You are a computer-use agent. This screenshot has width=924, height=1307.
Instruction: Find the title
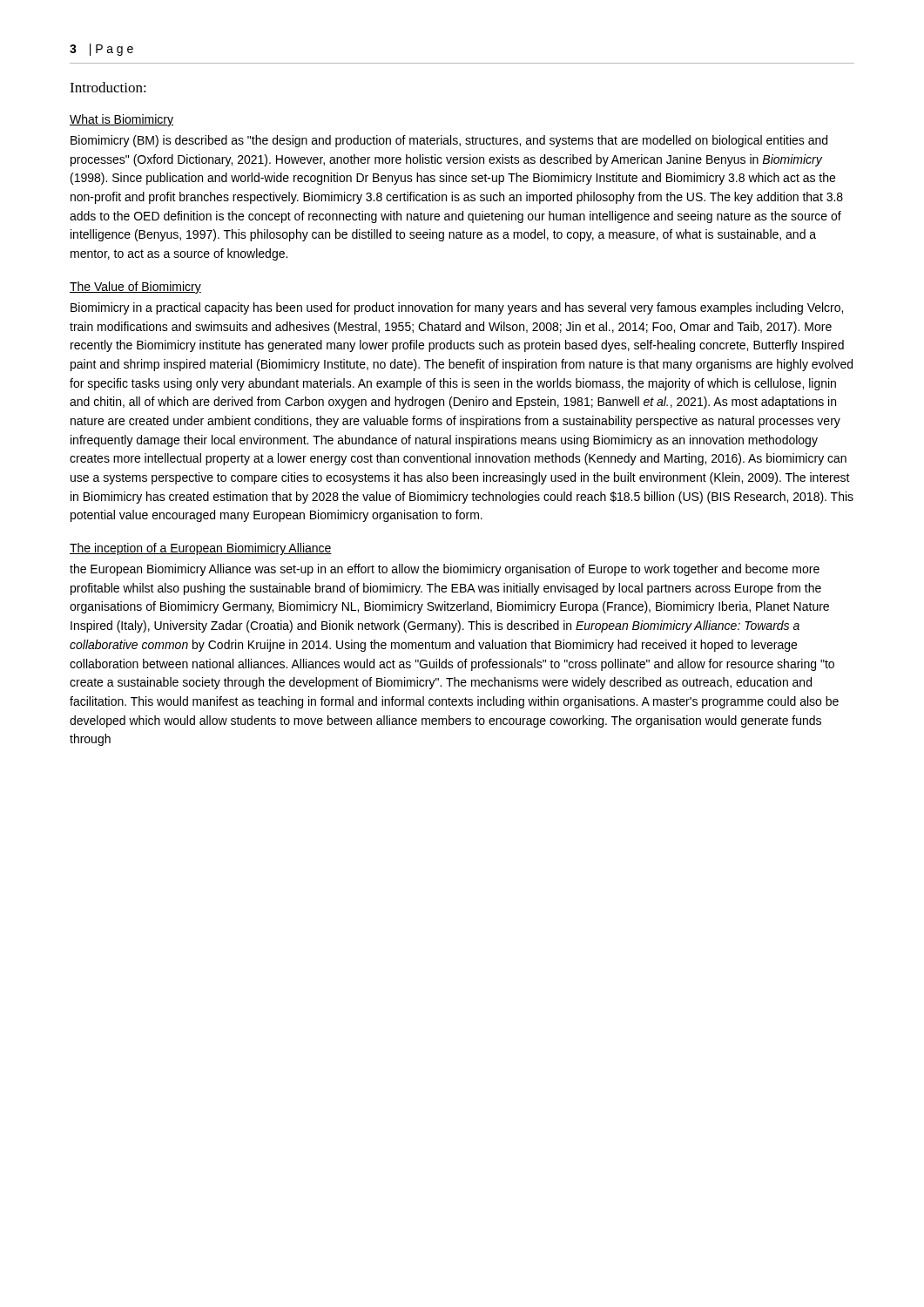(462, 88)
